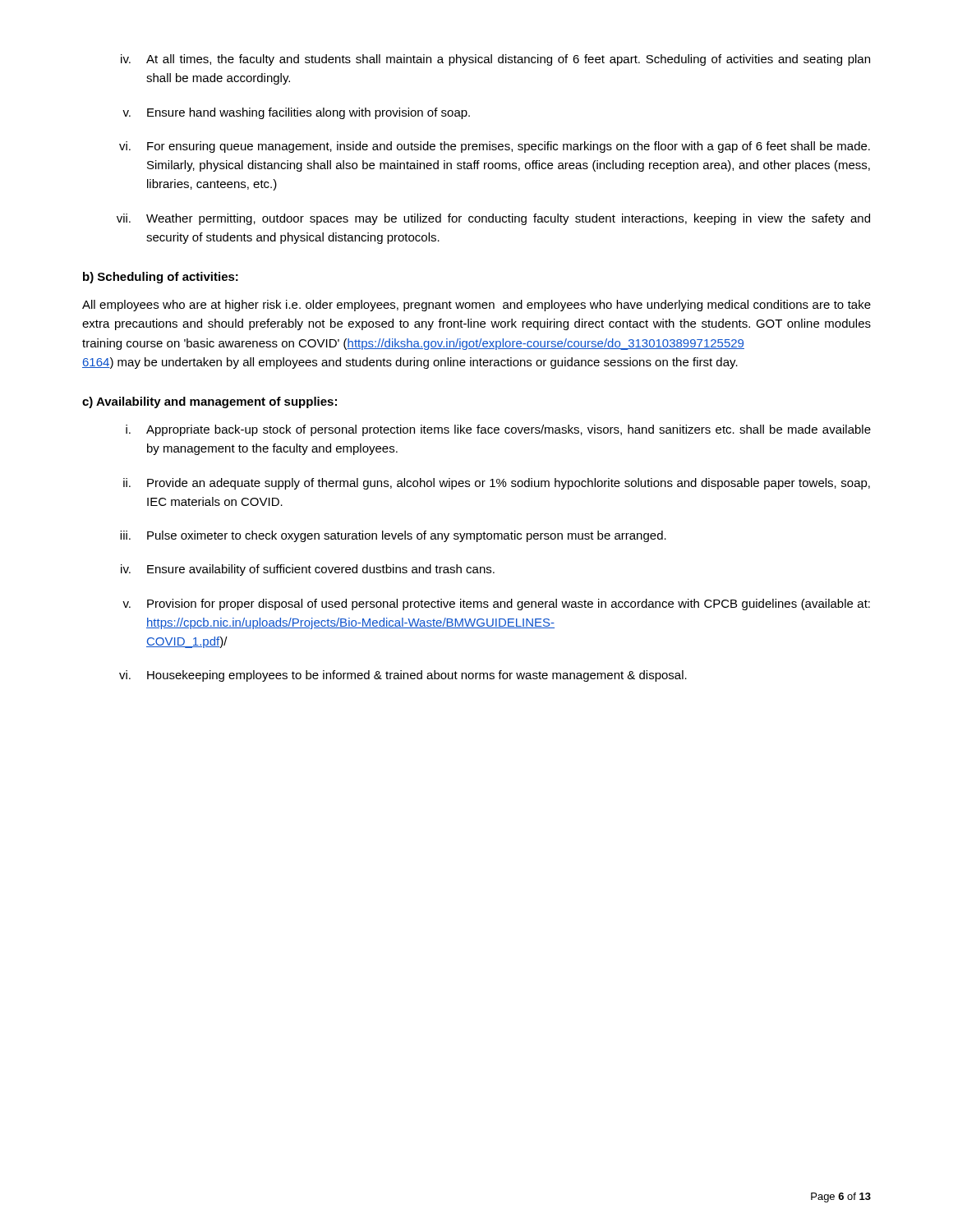The image size is (953, 1232).
Task: Navigate to the block starting "v. Ensure hand washing facilities along with provision"
Action: coord(476,112)
